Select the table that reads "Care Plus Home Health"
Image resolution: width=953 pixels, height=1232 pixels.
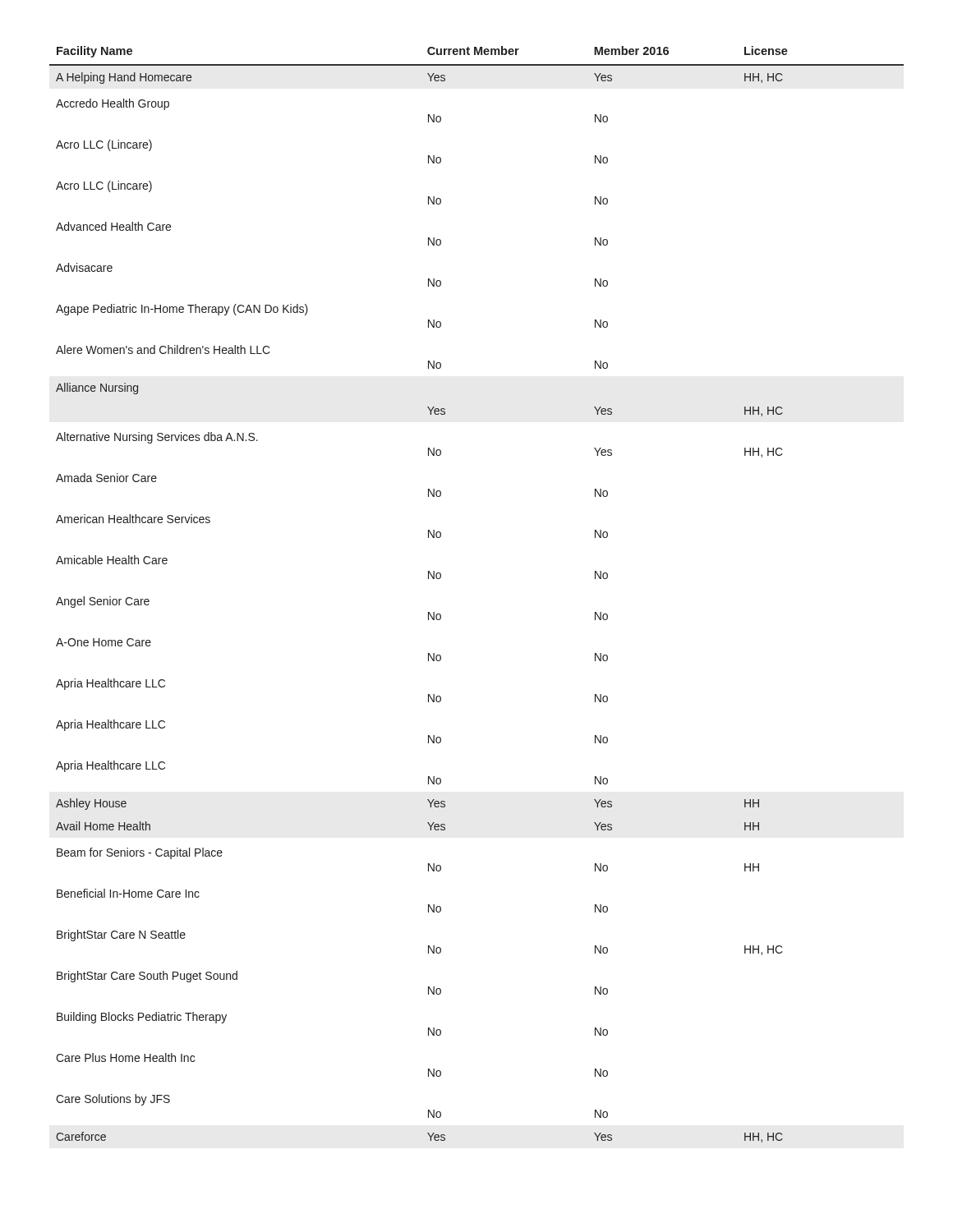click(x=476, y=594)
